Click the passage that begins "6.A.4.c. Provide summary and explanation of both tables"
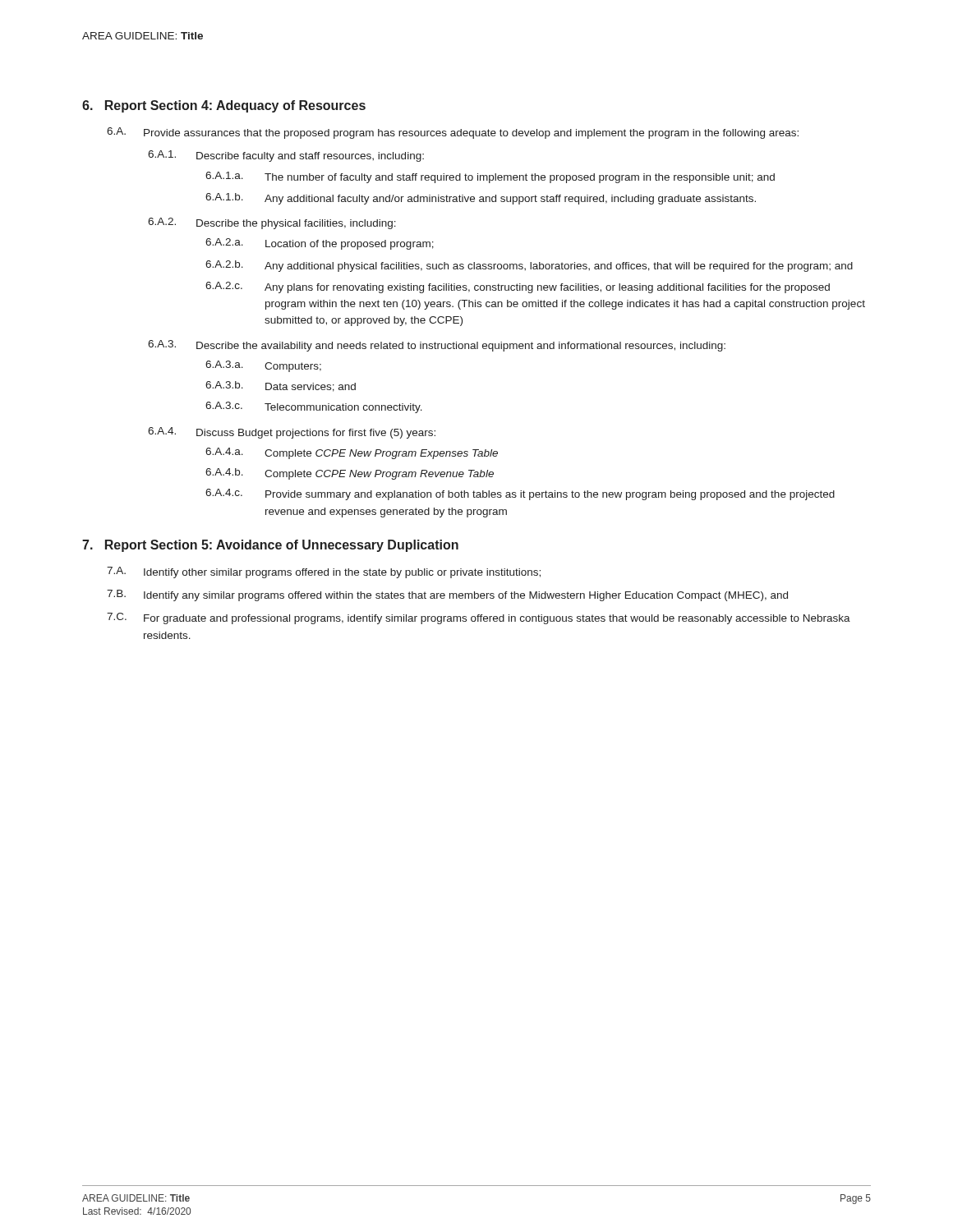The width and height of the screenshot is (953, 1232). pyautogui.click(x=538, y=503)
